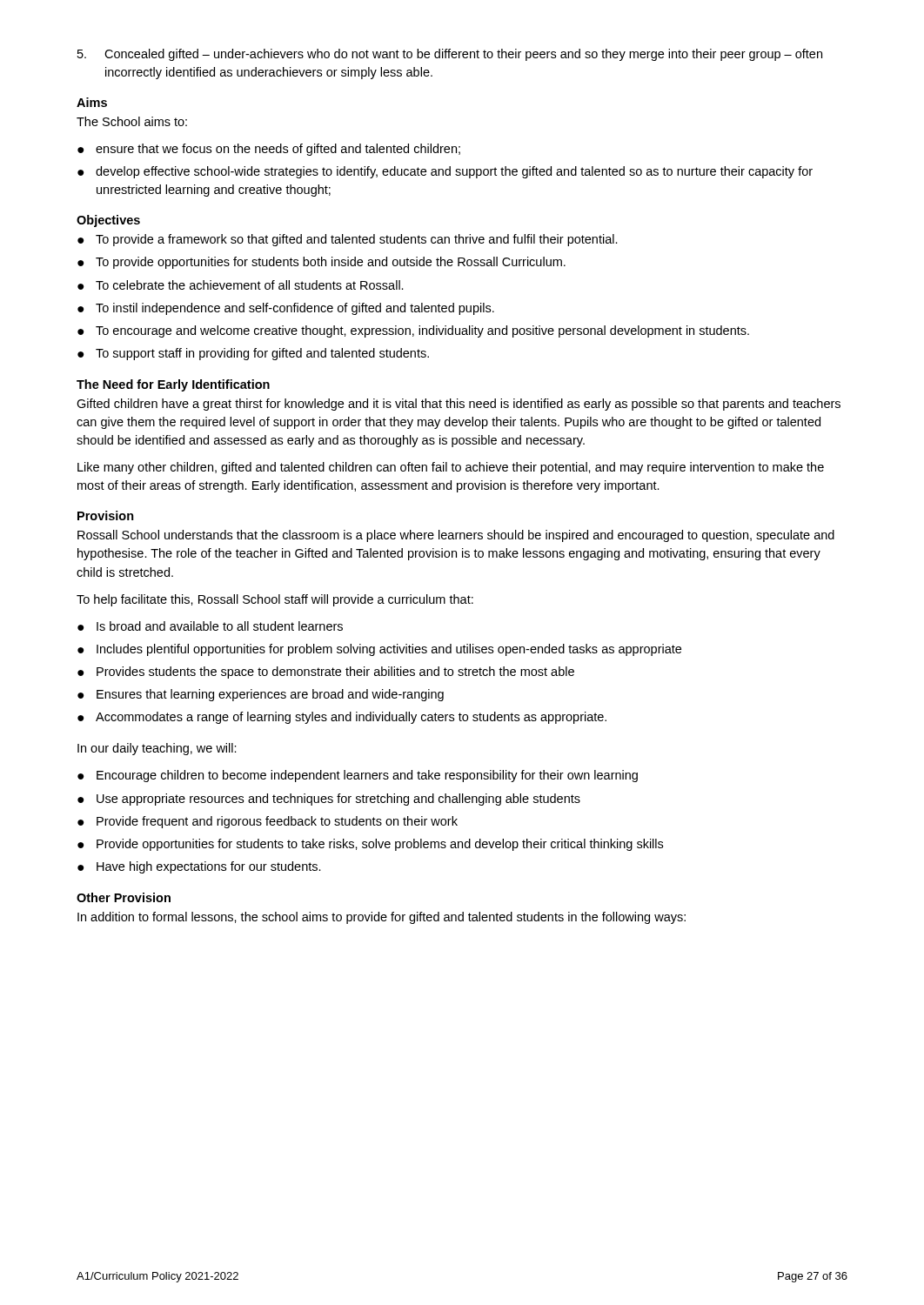Navigate to the block starting "● Use appropriate resources"

[462, 799]
